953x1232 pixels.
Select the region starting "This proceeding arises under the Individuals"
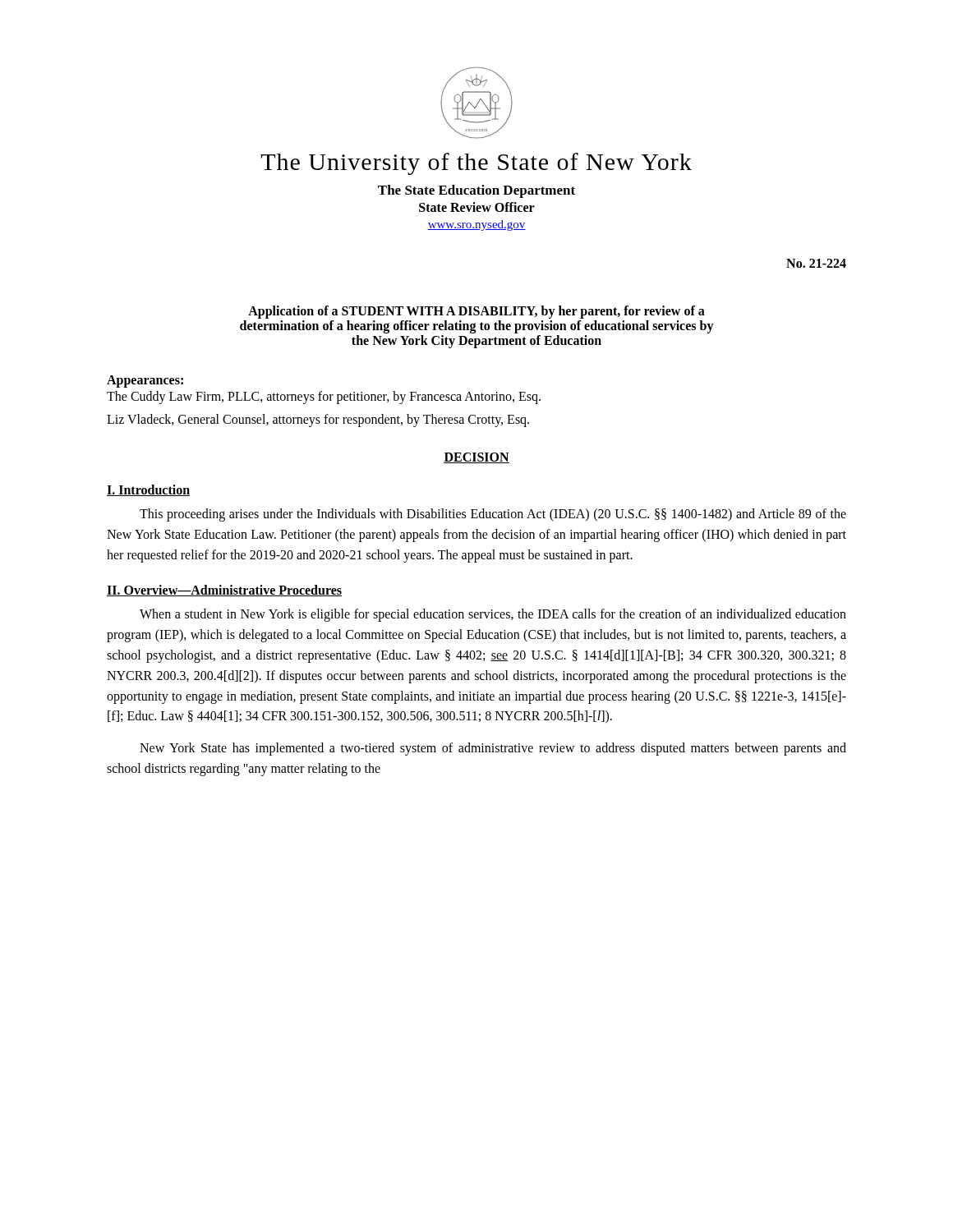point(476,534)
